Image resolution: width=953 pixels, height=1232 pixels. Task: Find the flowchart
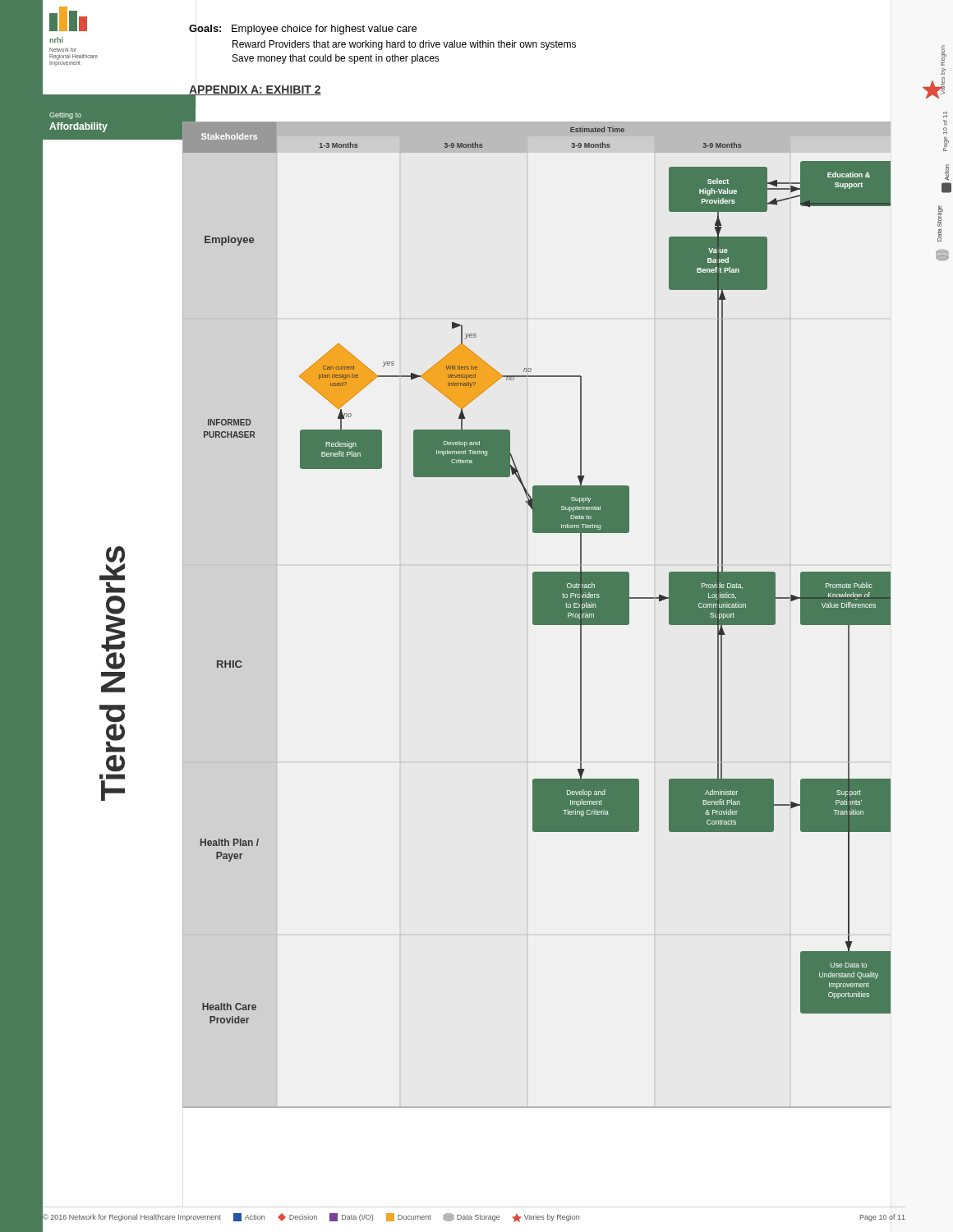(550, 643)
